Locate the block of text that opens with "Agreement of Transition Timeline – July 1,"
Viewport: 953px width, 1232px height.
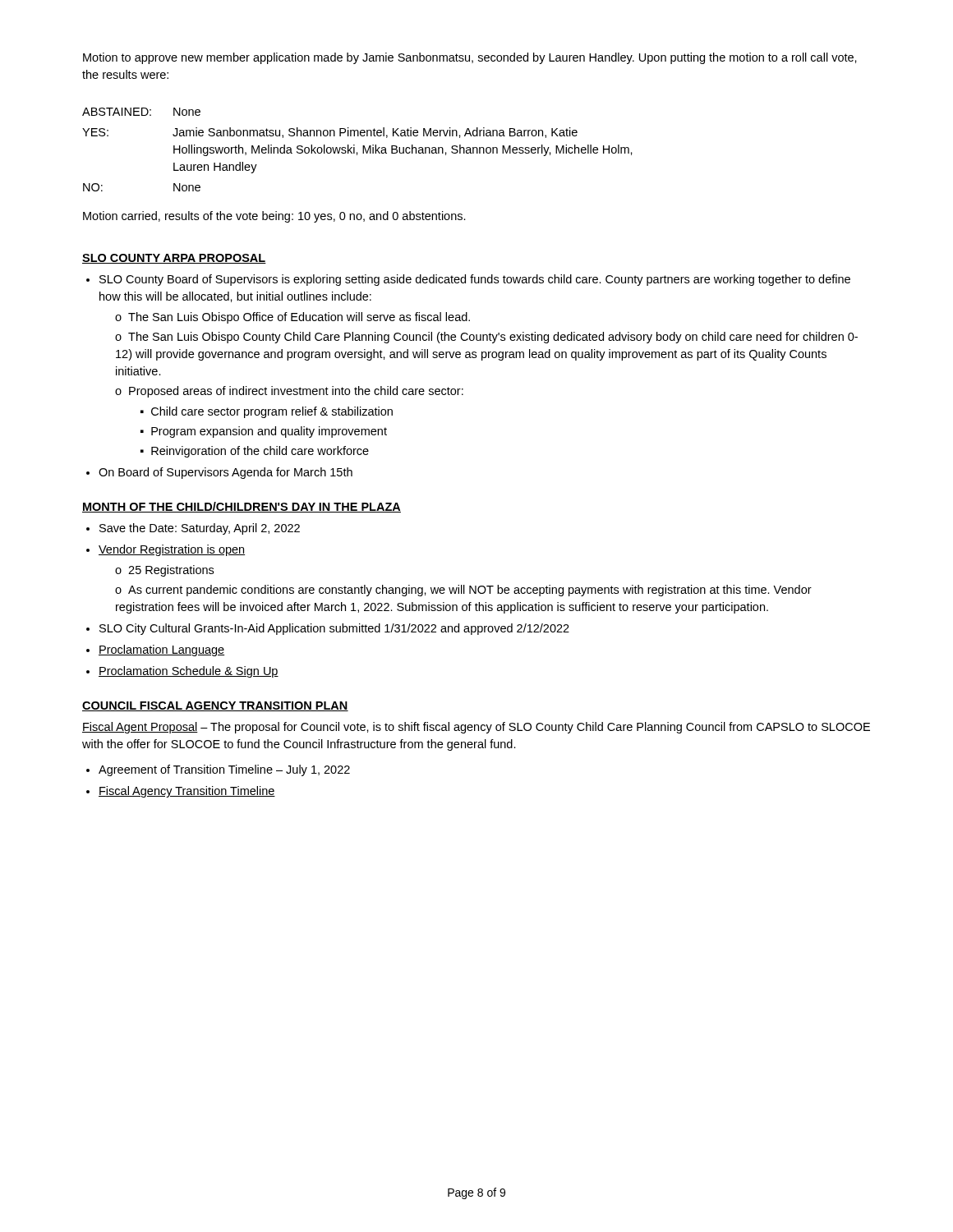[x=224, y=770]
